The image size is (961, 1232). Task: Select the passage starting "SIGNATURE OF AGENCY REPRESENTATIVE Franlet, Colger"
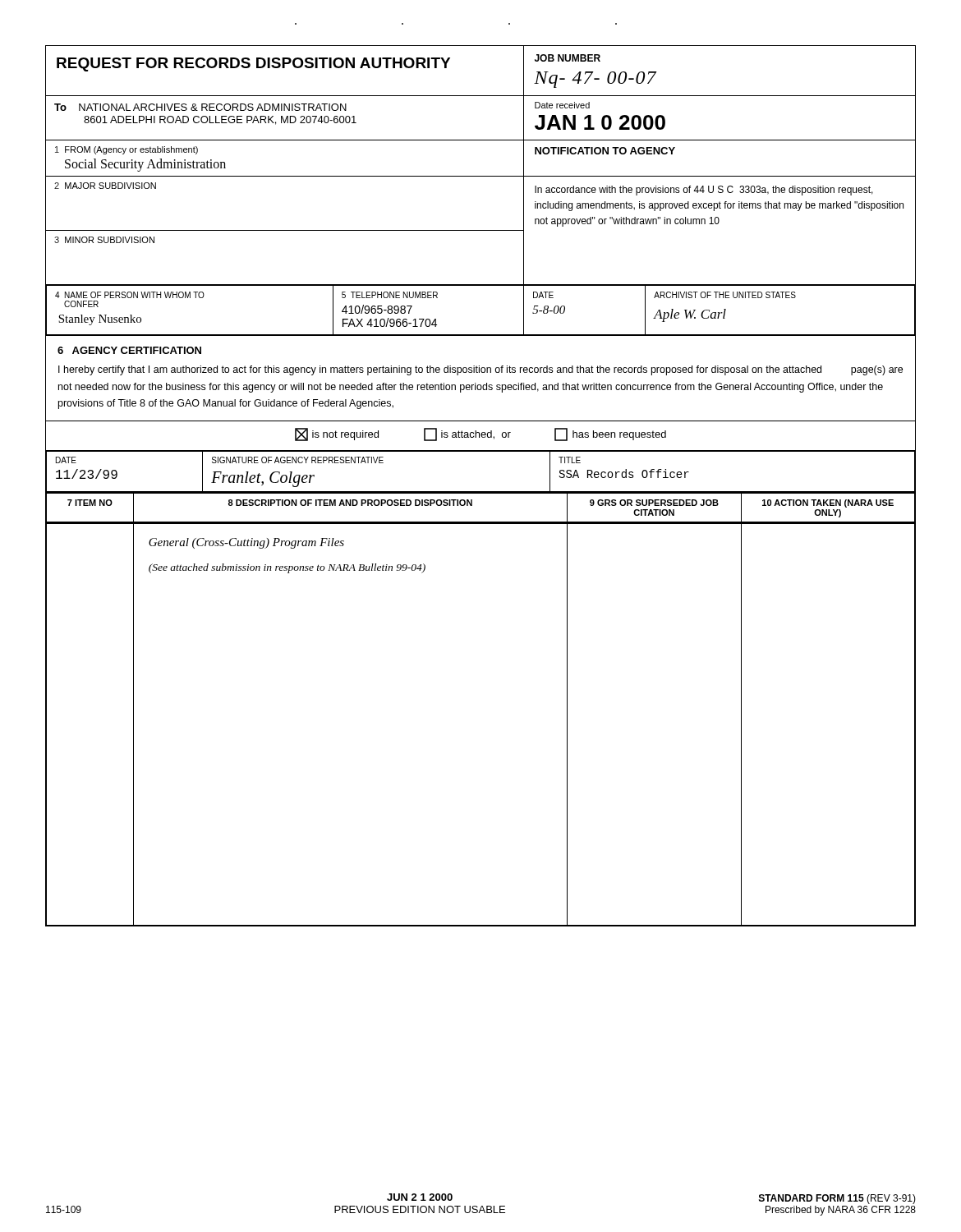click(376, 471)
